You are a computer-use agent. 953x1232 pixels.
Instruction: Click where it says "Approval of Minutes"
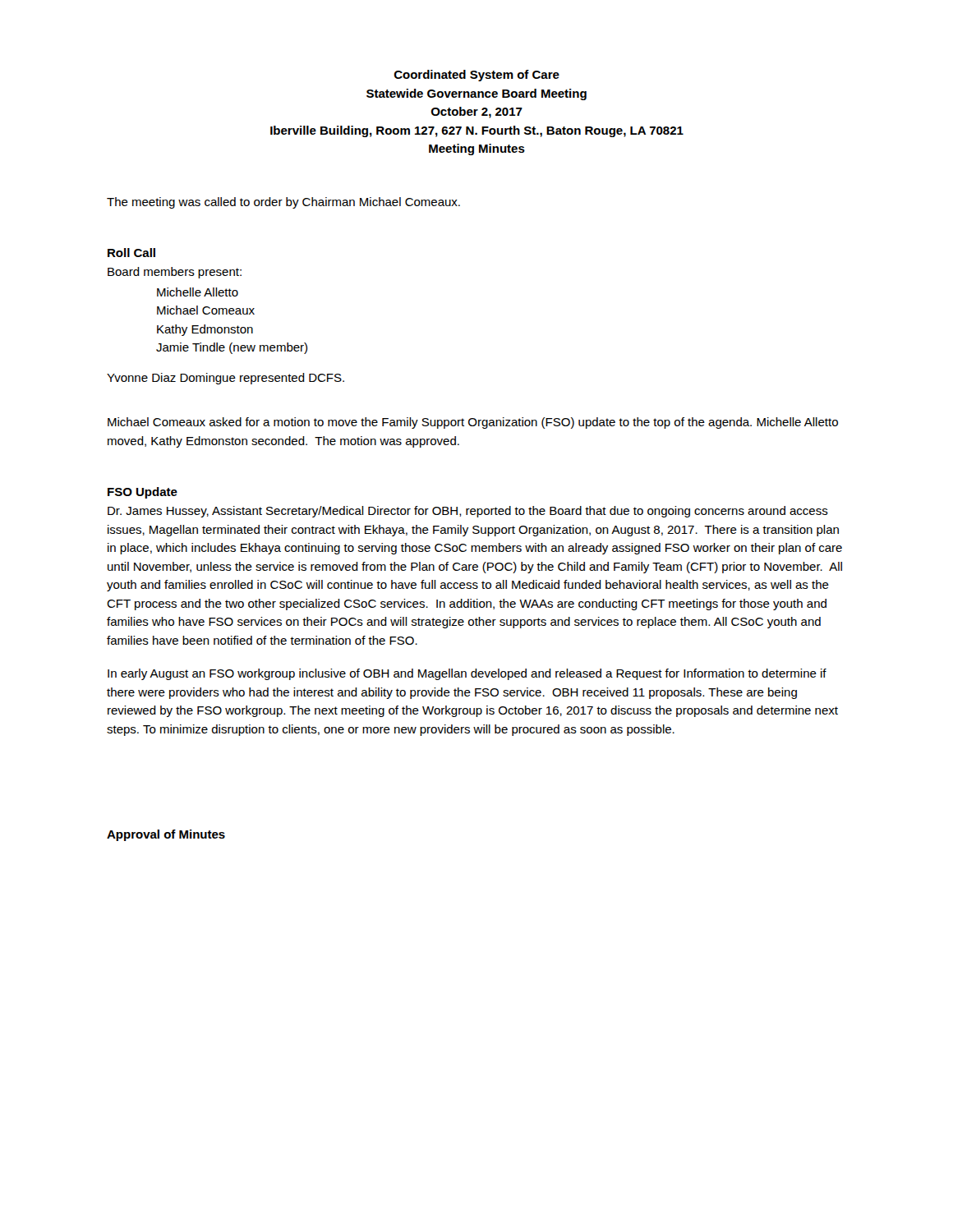pos(166,834)
